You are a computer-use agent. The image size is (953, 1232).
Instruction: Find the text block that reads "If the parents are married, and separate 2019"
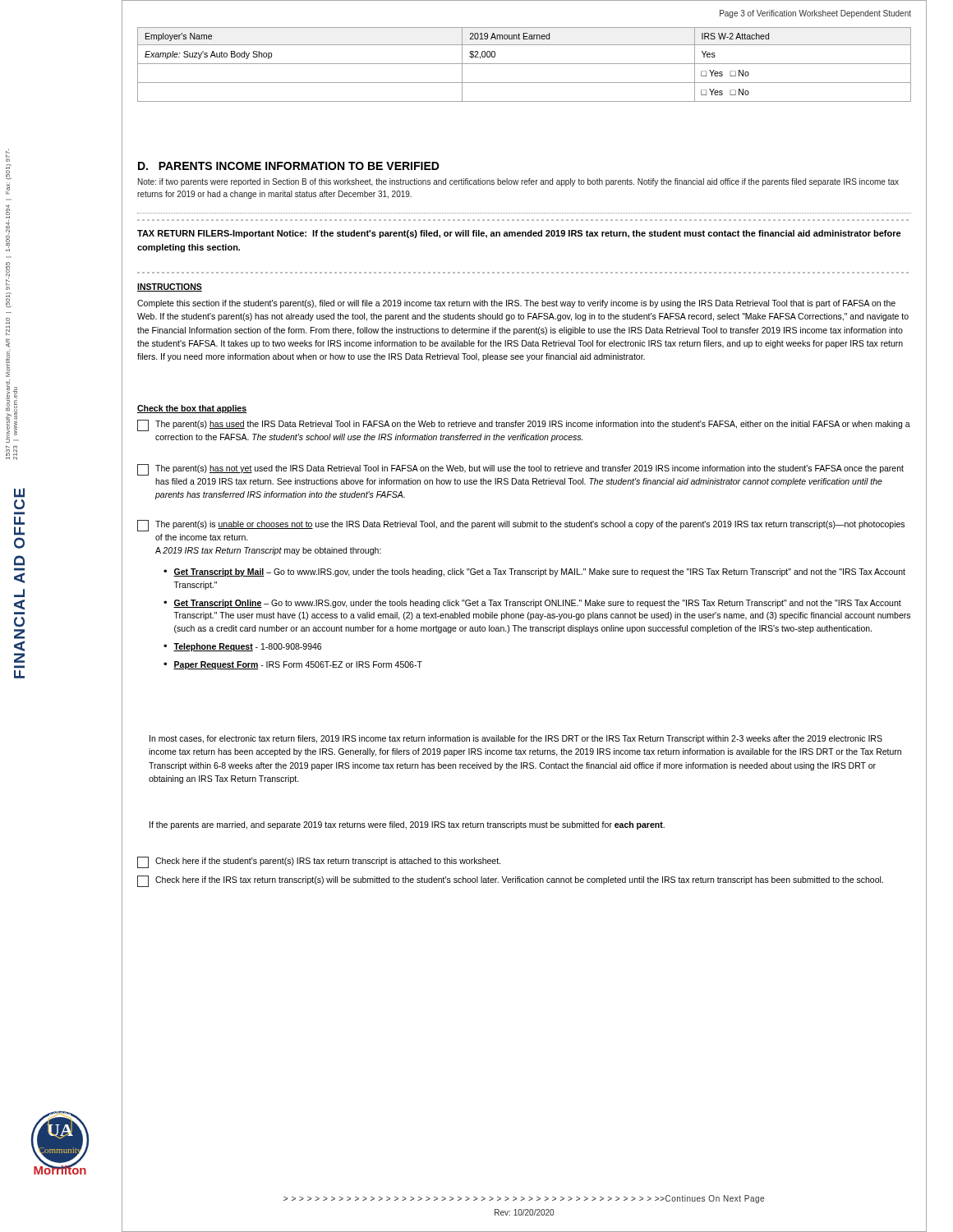[x=407, y=825]
